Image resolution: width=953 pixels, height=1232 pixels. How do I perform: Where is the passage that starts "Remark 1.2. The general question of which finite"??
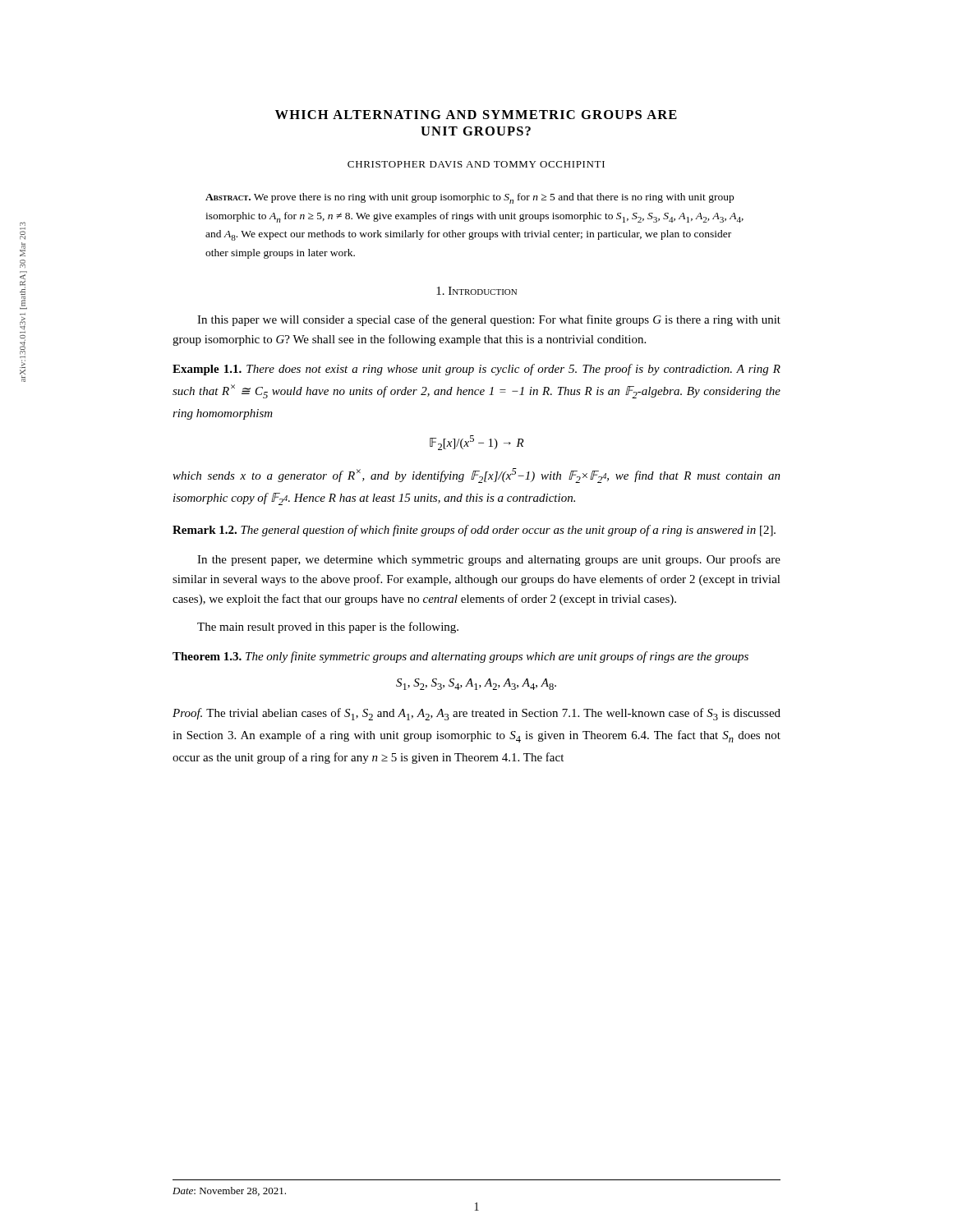pyautogui.click(x=475, y=530)
